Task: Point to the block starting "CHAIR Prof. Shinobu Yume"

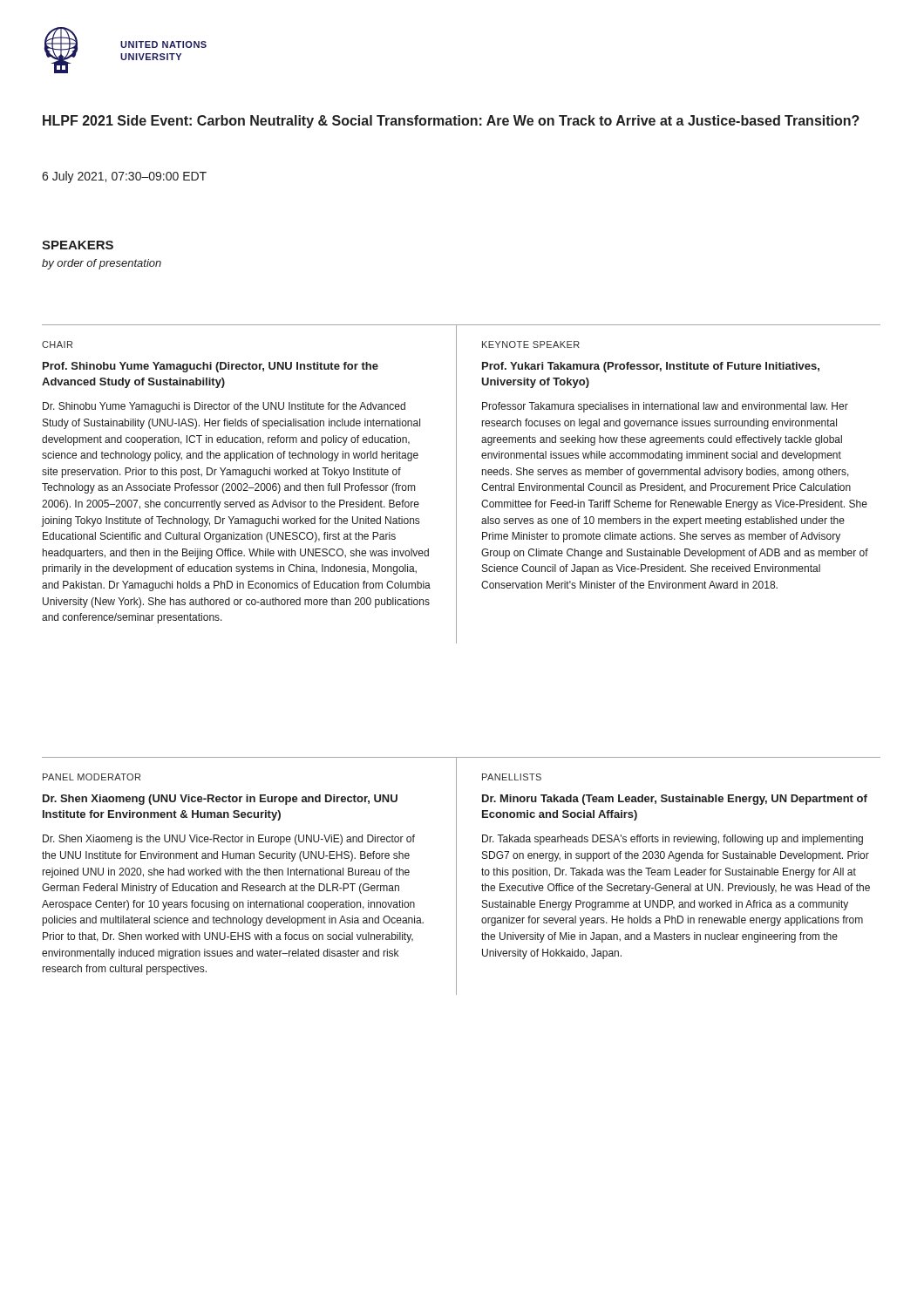Action: click(237, 483)
